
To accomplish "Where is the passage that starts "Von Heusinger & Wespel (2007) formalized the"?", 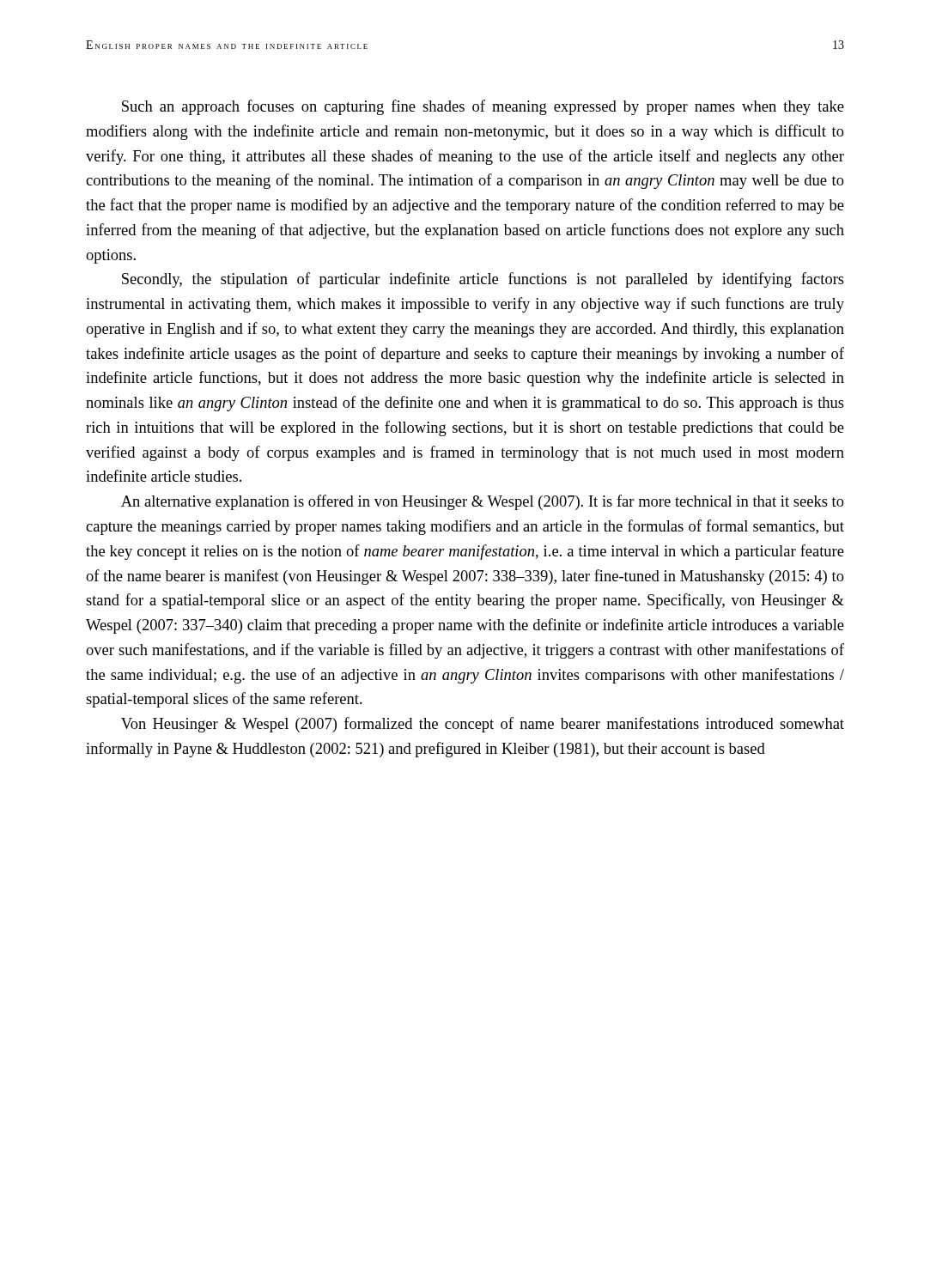I will tap(465, 737).
